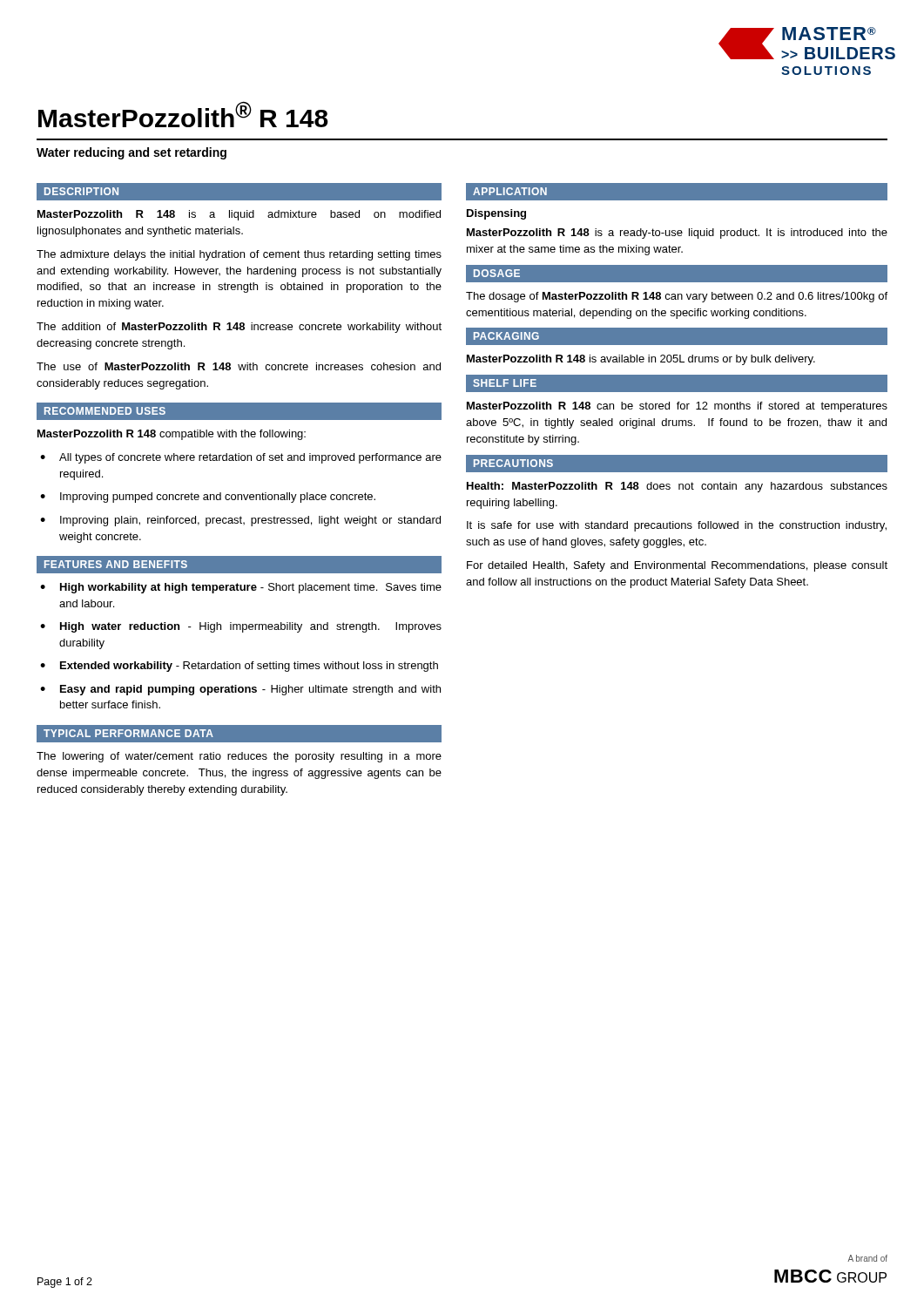Click the passage that begins "• Improving plain, reinforced,"
The image size is (924, 1307).
(241, 529)
